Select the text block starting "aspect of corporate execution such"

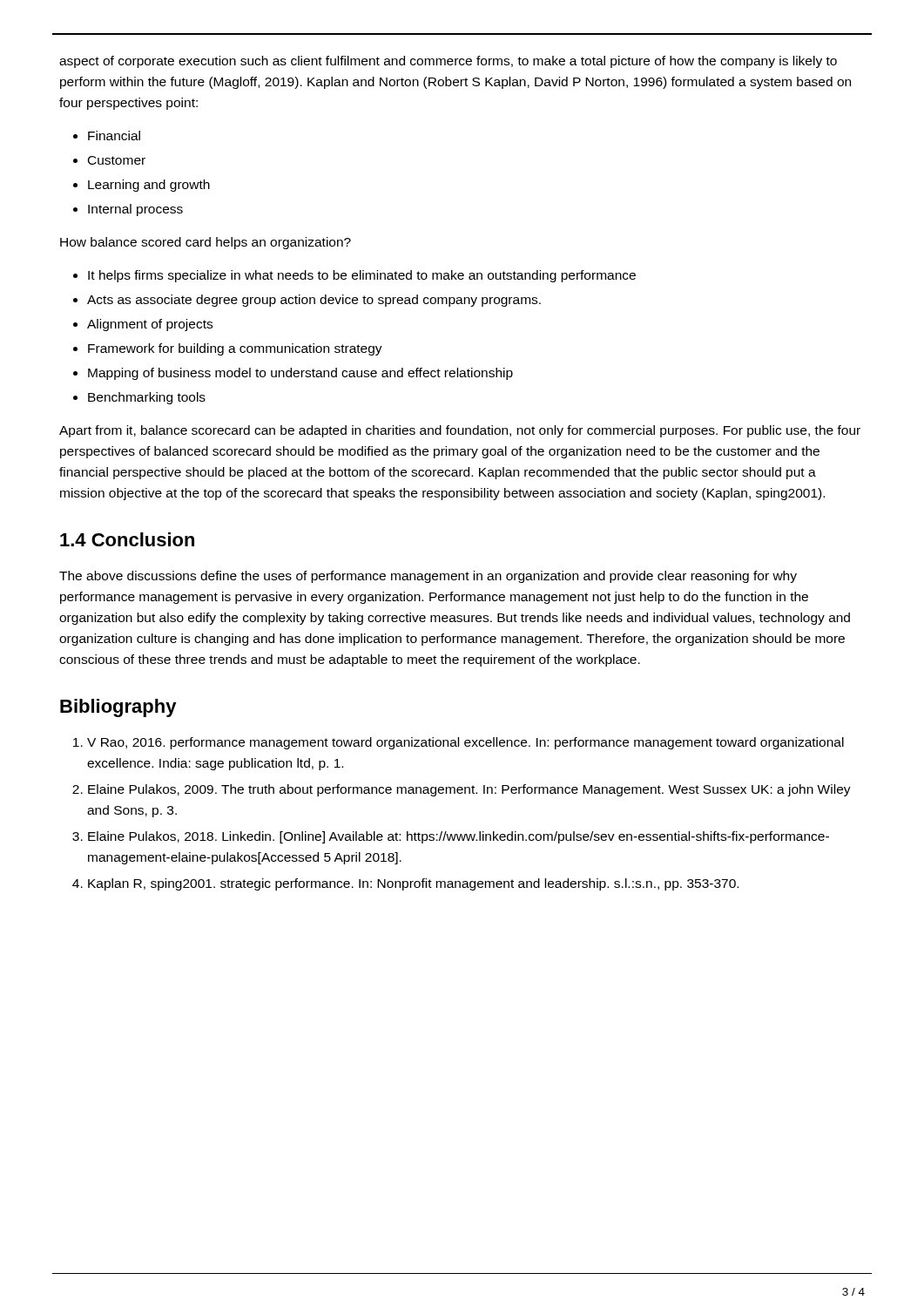(x=456, y=81)
